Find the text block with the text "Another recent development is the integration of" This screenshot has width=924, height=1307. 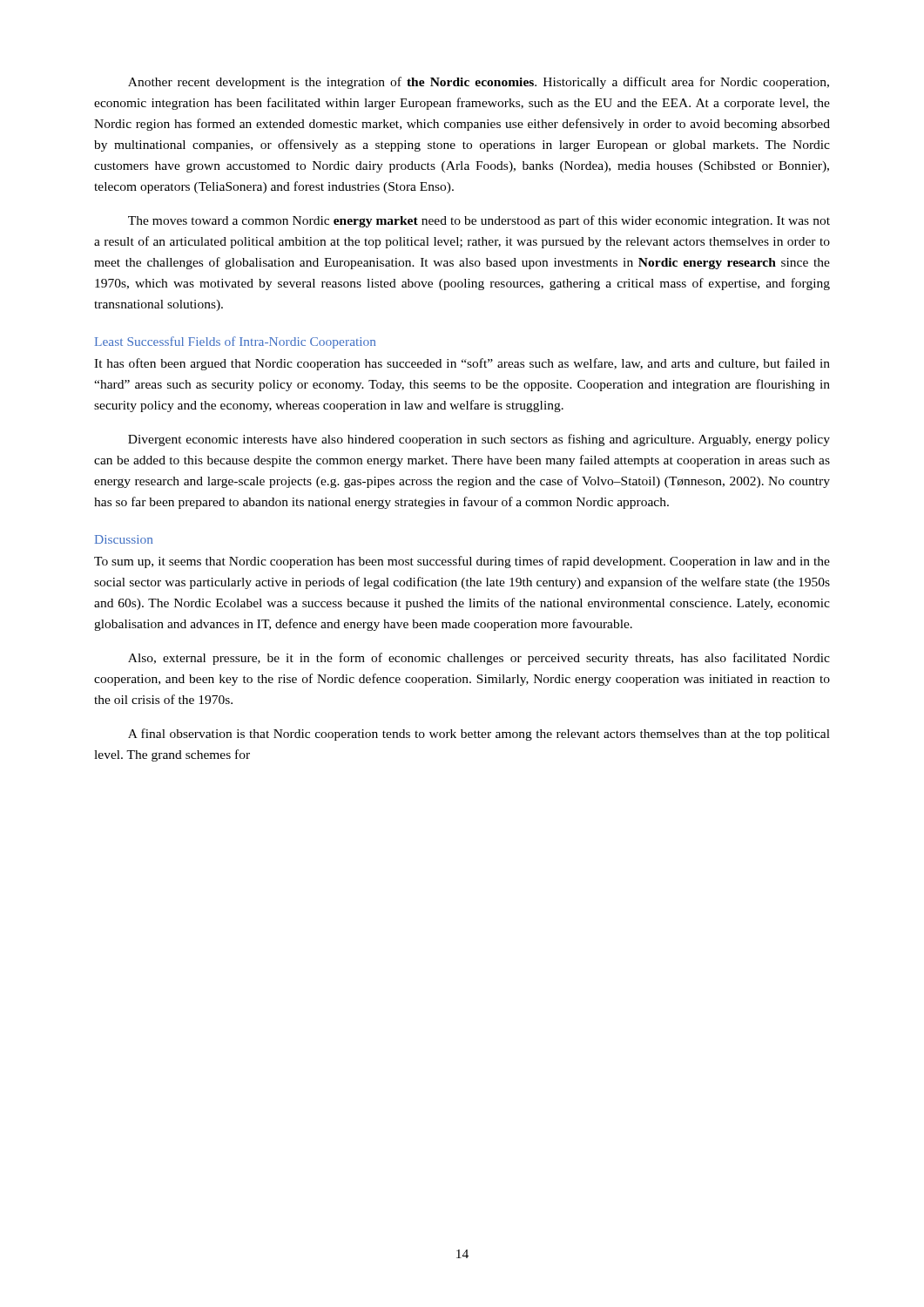click(x=462, y=134)
